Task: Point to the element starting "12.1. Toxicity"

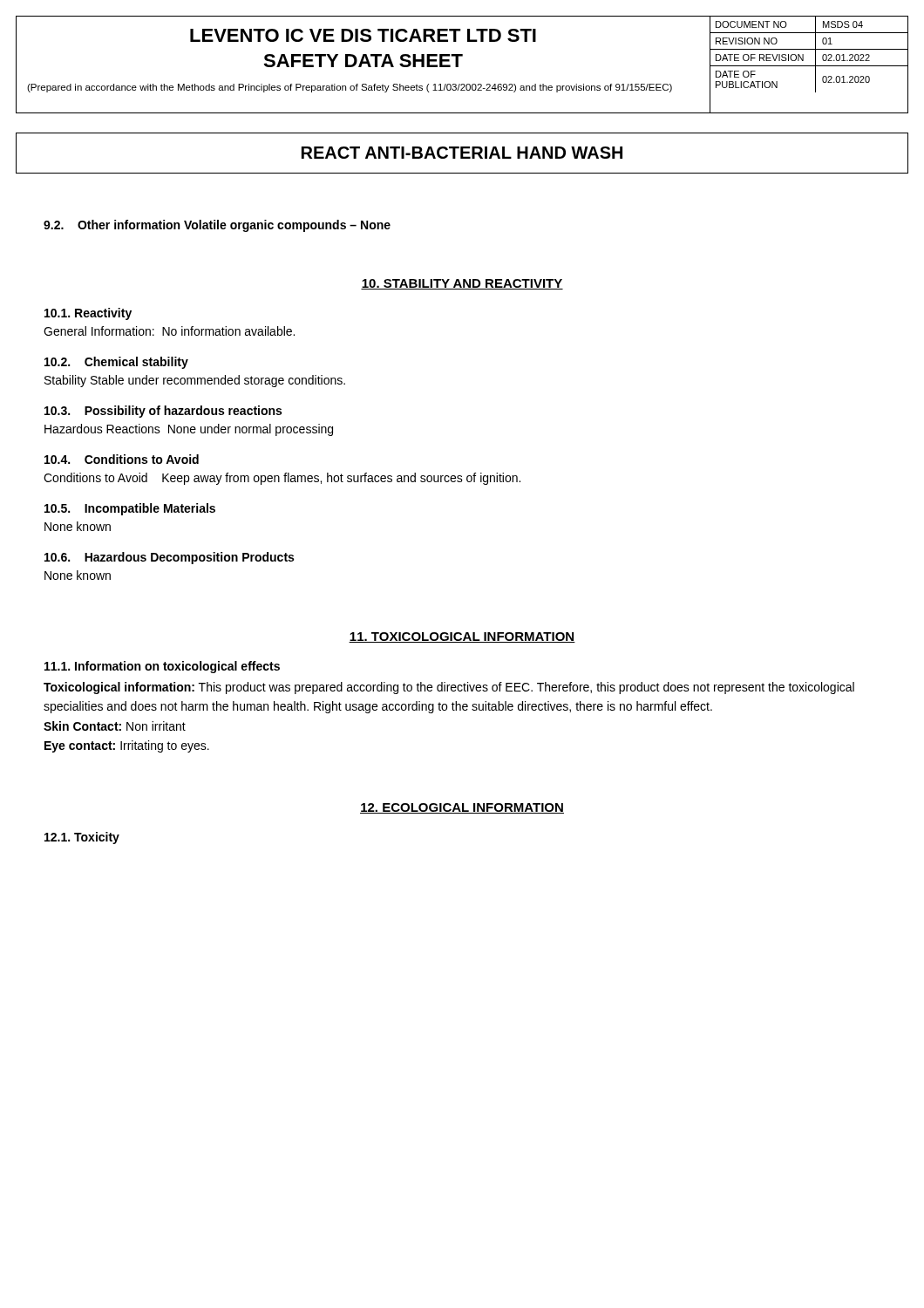Action: click(81, 837)
